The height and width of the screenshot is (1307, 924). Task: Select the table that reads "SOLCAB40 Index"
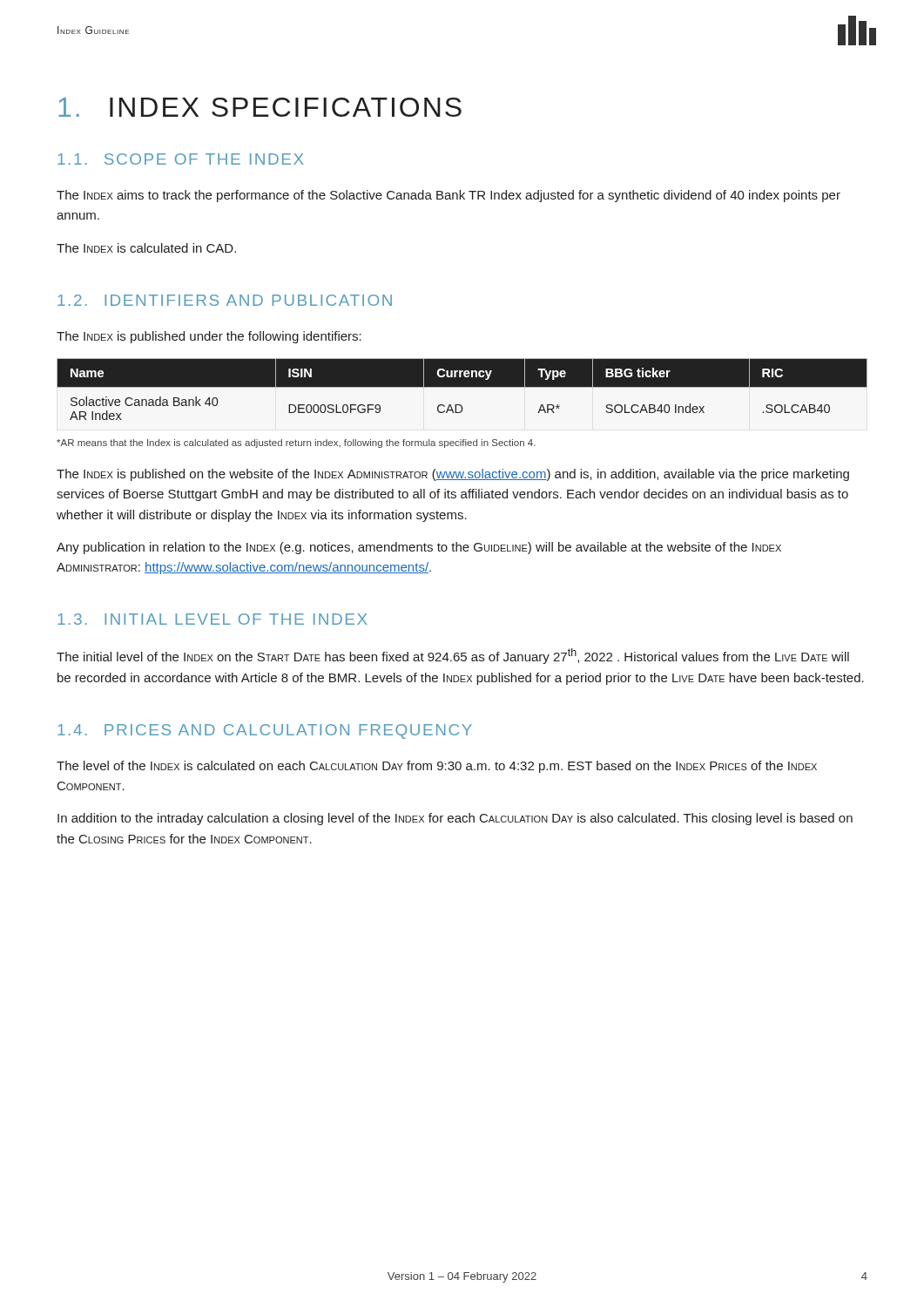point(462,394)
